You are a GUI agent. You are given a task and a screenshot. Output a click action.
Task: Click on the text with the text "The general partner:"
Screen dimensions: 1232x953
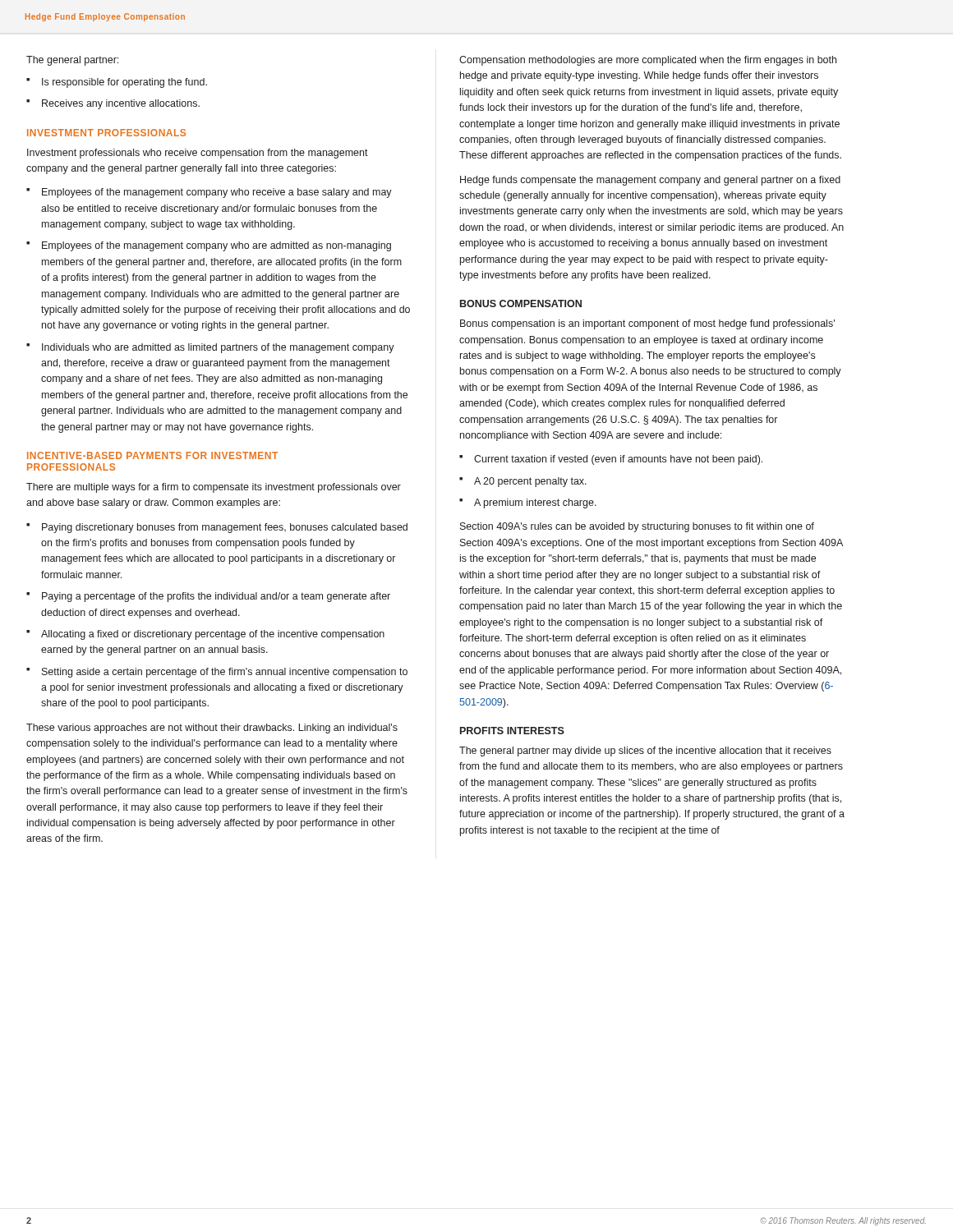pos(72,61)
